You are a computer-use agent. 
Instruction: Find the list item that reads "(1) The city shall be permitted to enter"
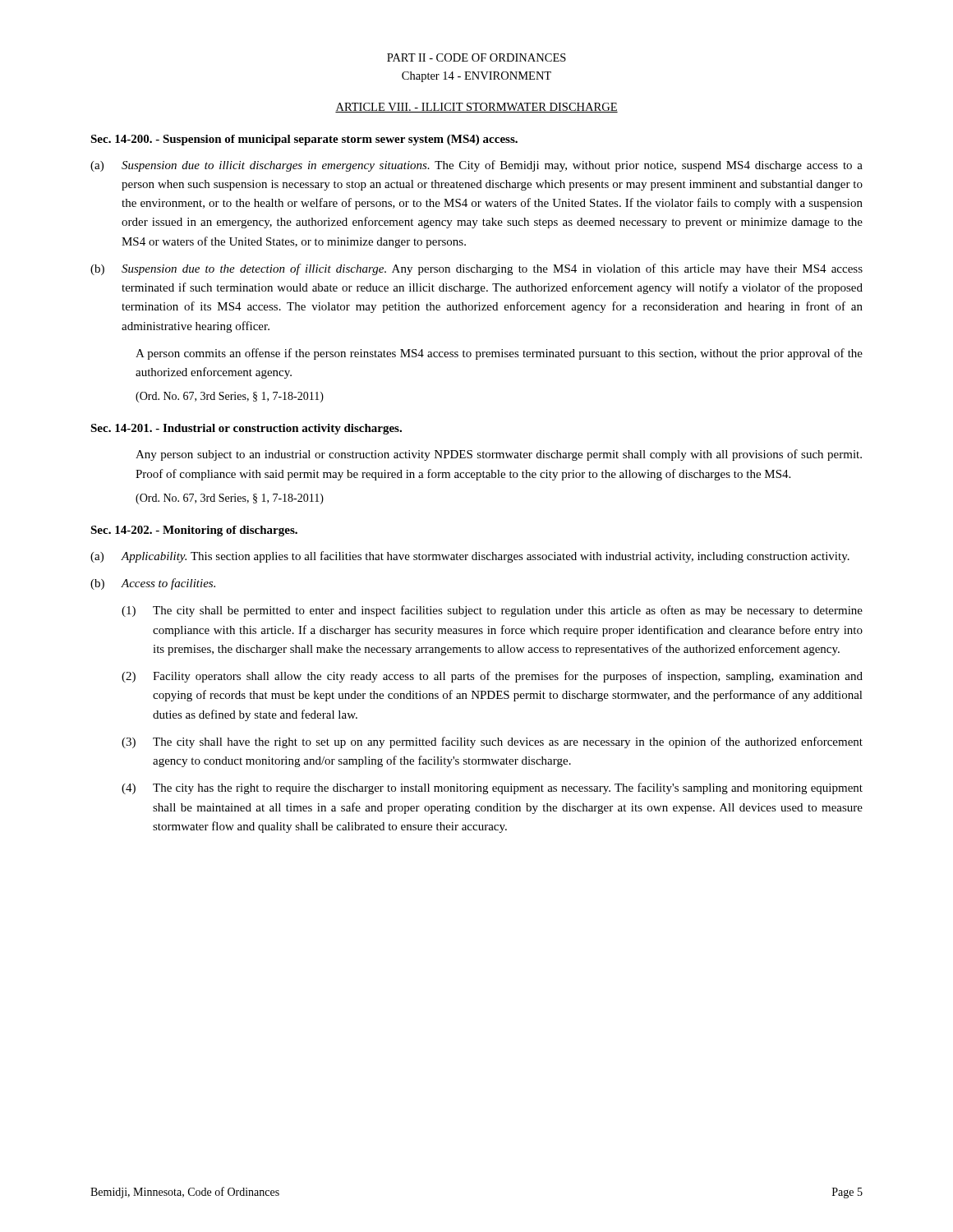pyautogui.click(x=492, y=630)
